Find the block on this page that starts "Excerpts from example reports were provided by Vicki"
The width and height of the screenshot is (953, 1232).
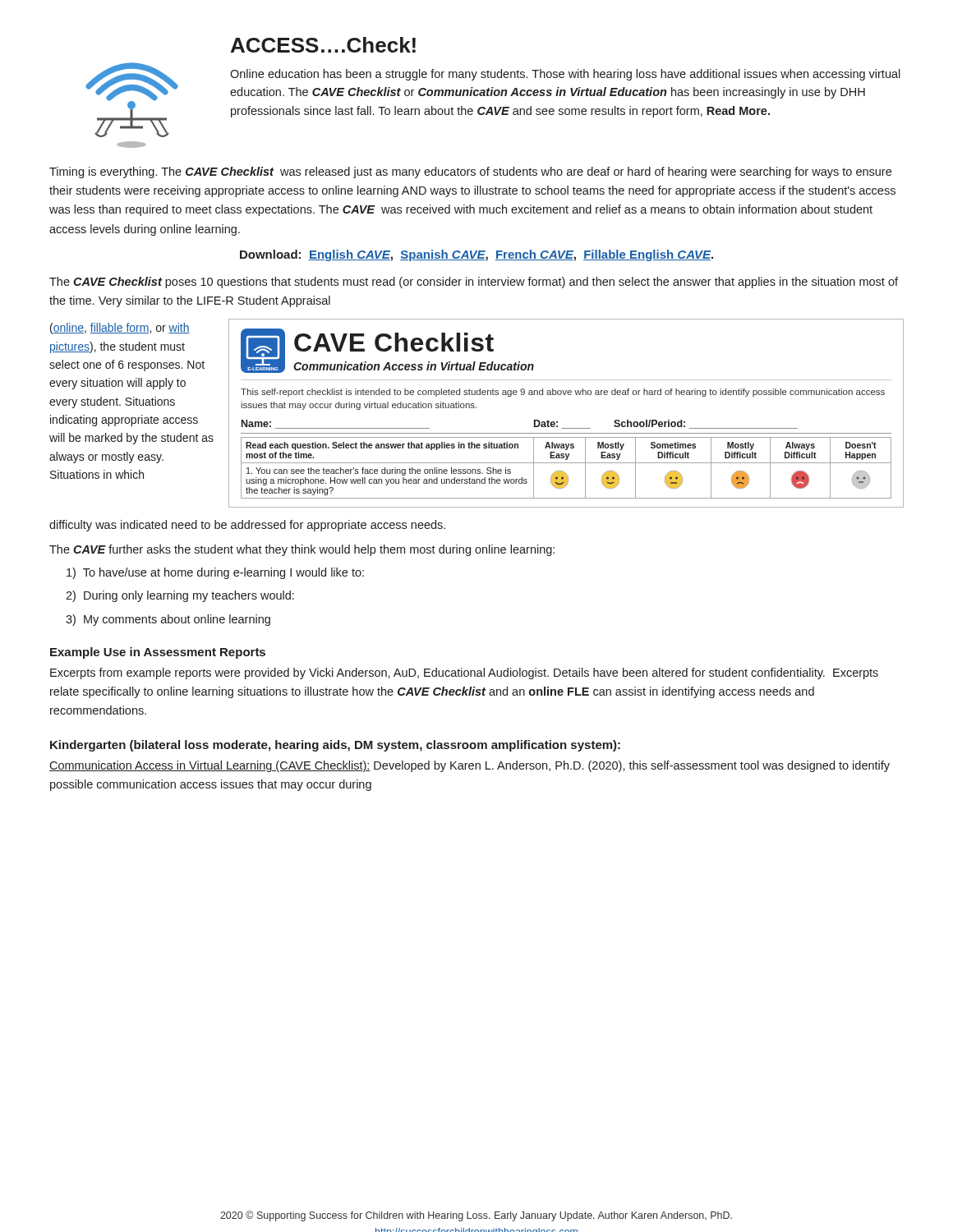coord(464,691)
